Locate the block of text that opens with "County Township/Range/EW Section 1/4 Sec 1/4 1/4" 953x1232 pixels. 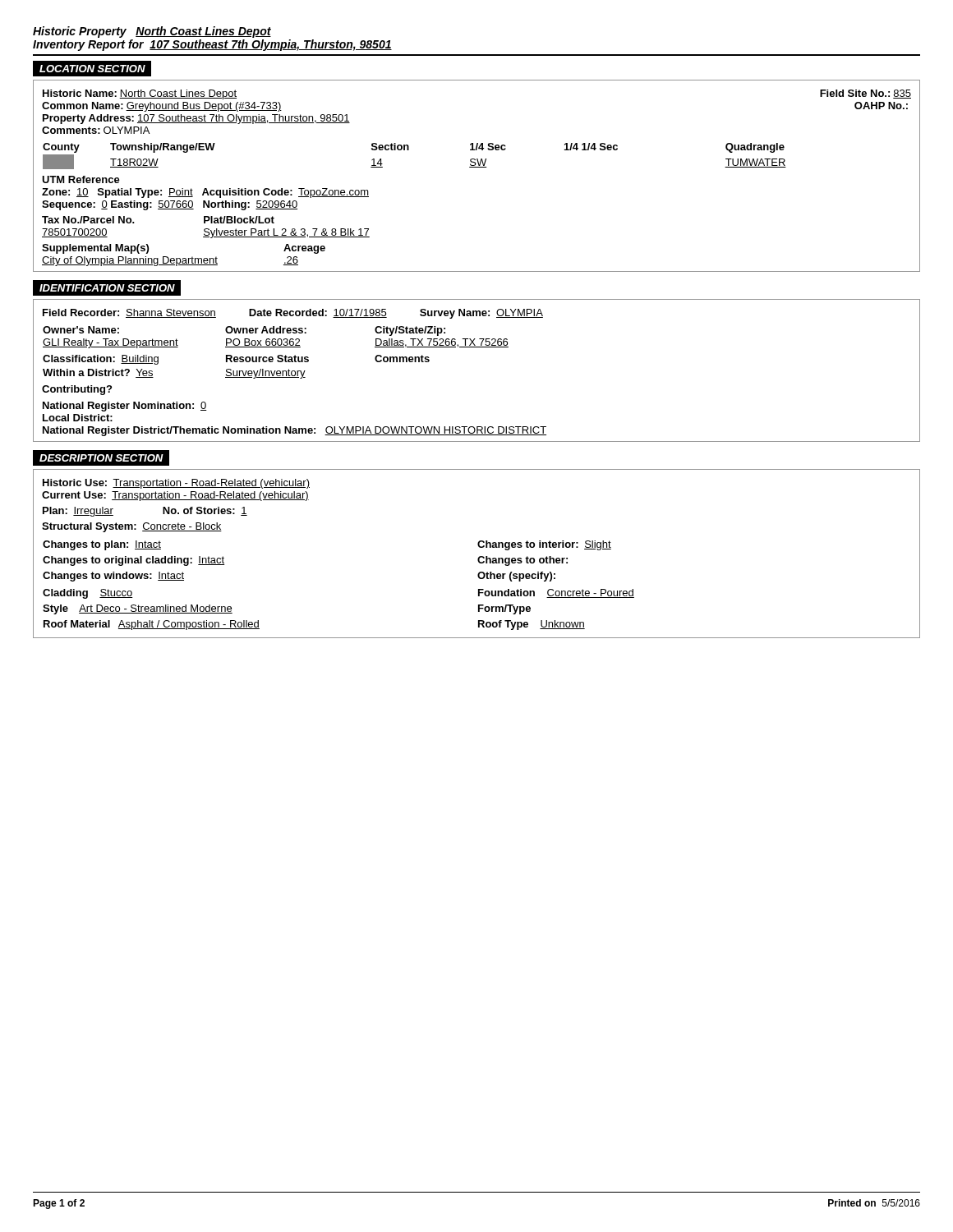(476, 155)
